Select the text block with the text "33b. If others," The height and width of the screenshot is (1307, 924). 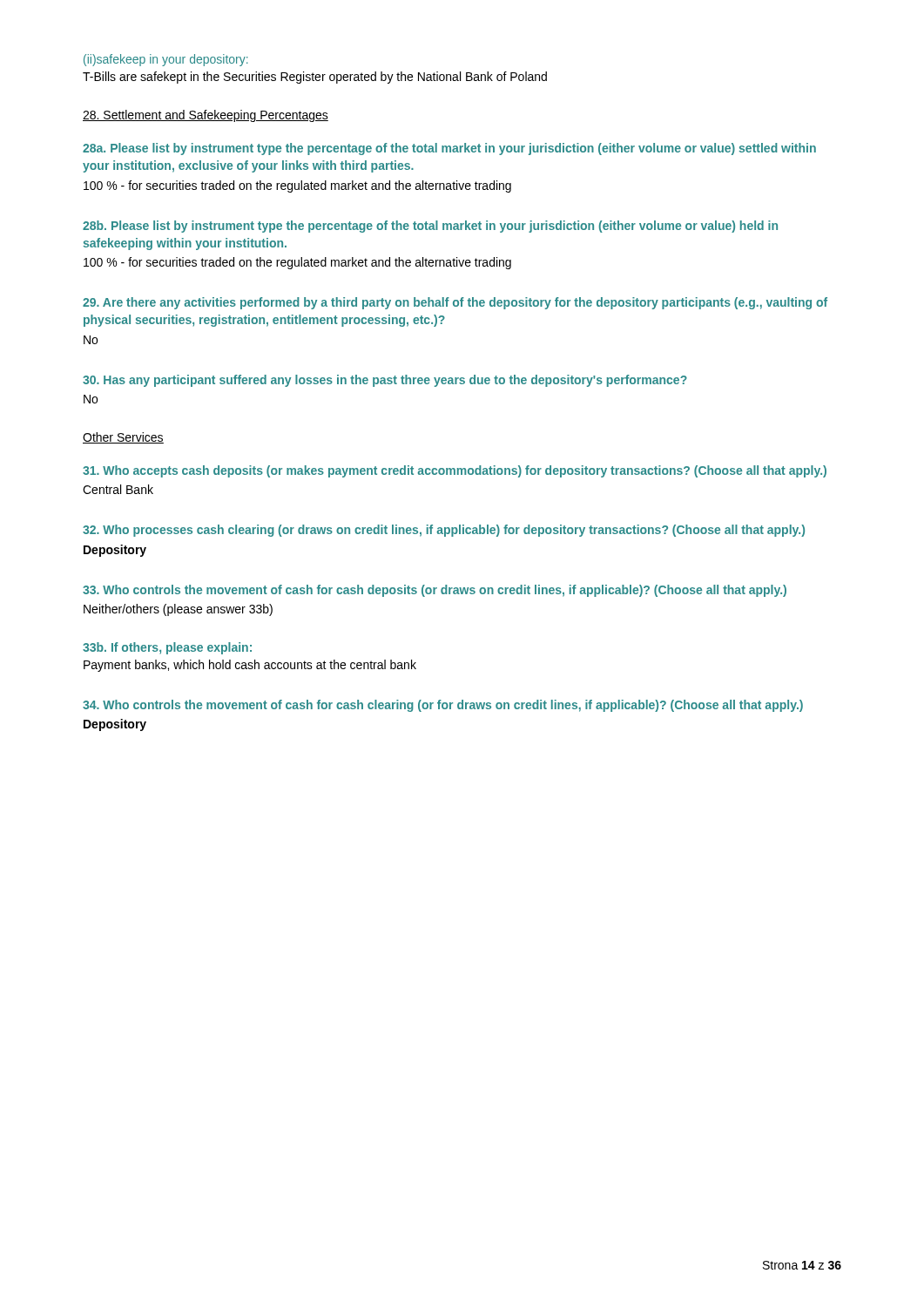[x=168, y=647]
